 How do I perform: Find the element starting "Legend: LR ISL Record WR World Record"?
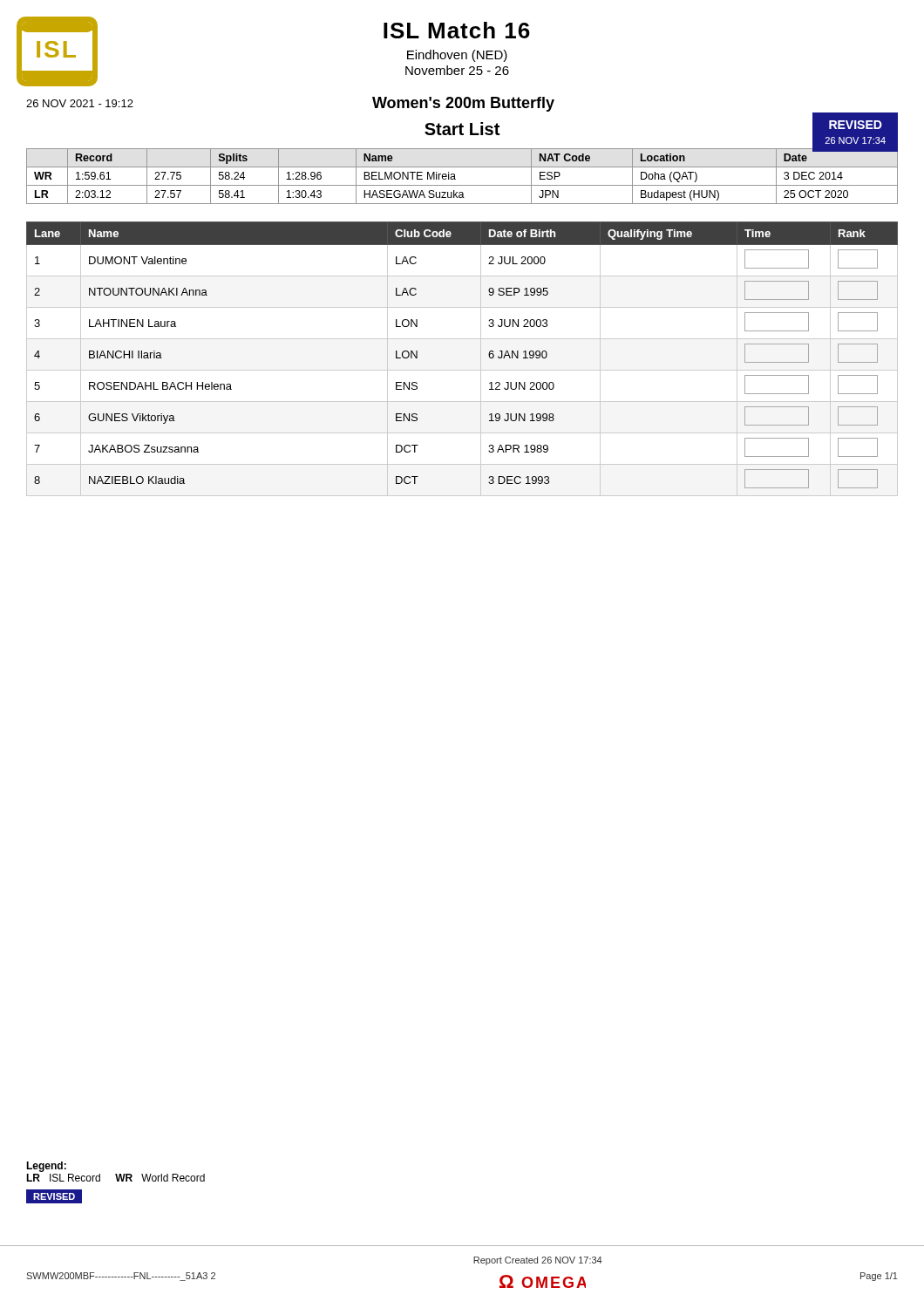[116, 1182]
